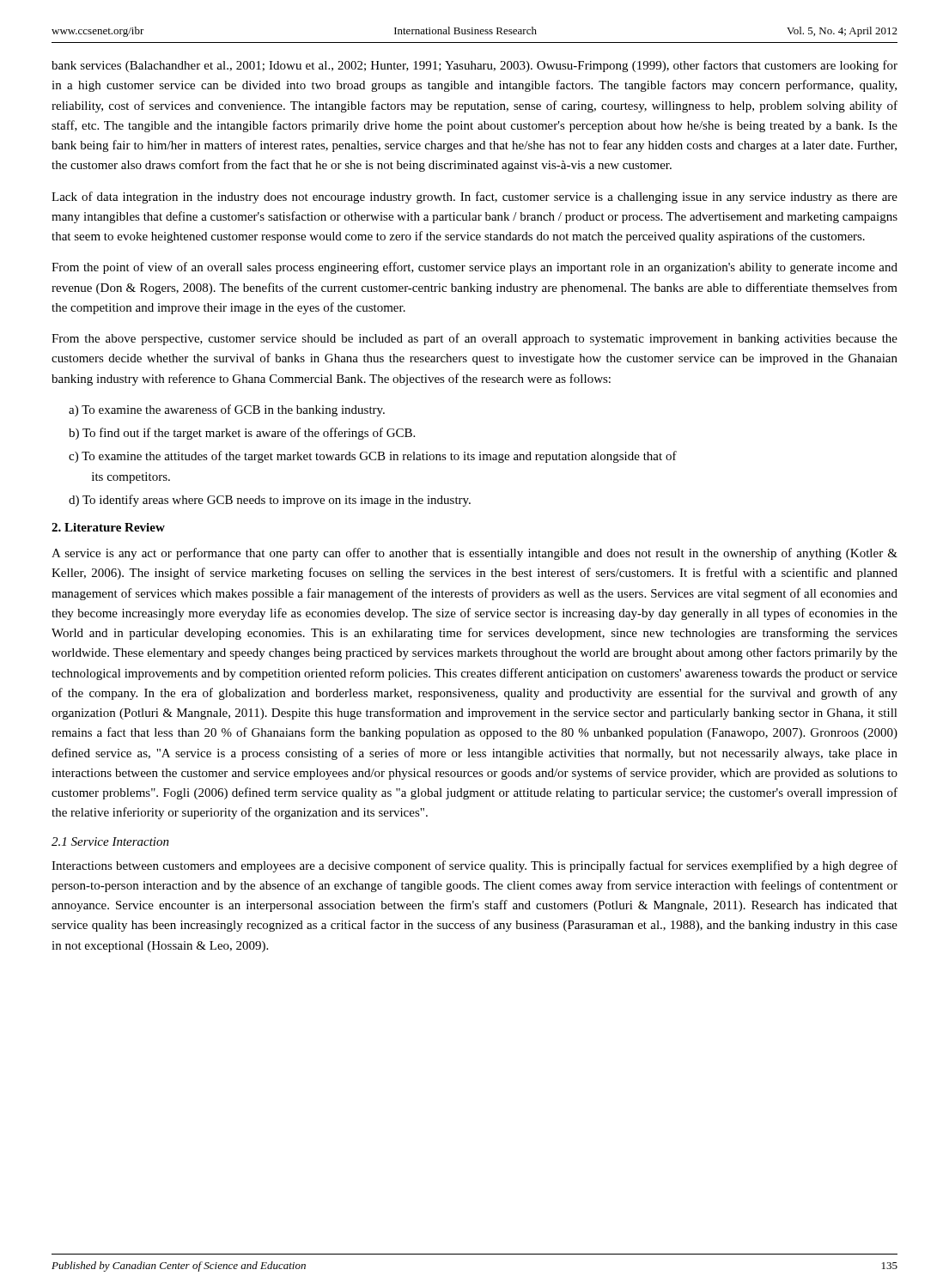Point to the block beginning "From the point of view"
The image size is (949, 1288).
tap(474, 287)
